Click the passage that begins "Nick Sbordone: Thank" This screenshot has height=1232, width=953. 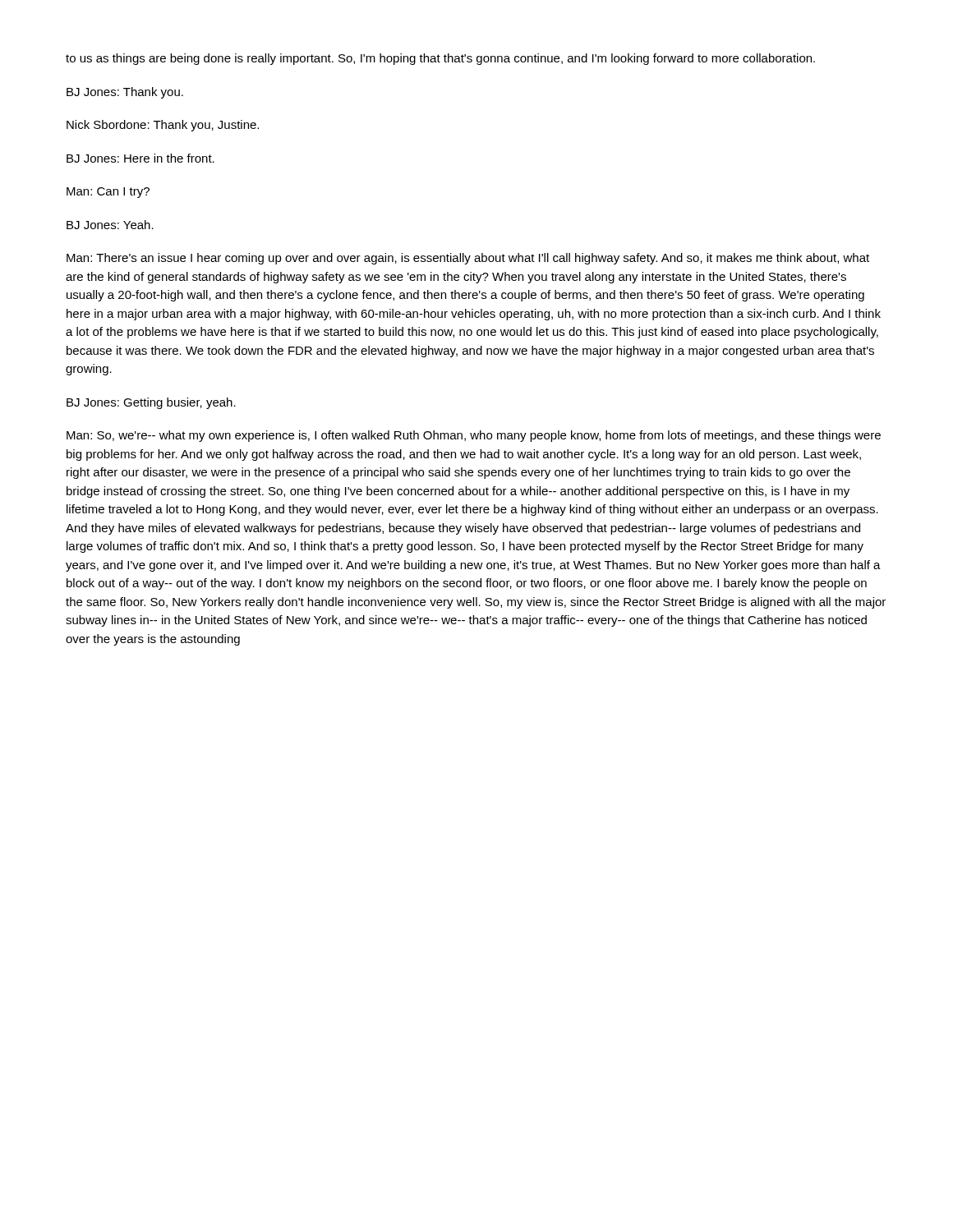pos(163,124)
